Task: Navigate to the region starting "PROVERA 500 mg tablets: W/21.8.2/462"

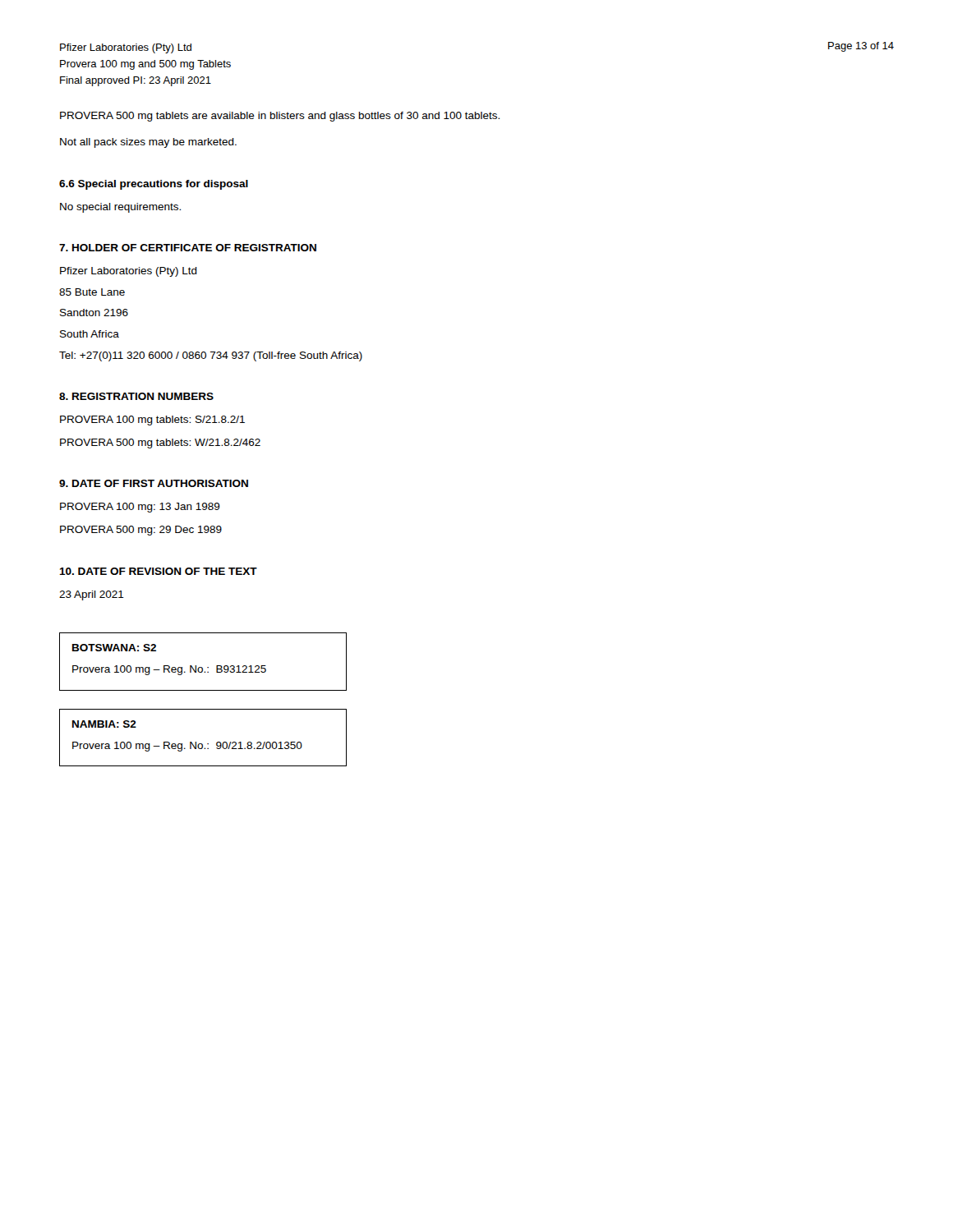Action: pyautogui.click(x=160, y=442)
